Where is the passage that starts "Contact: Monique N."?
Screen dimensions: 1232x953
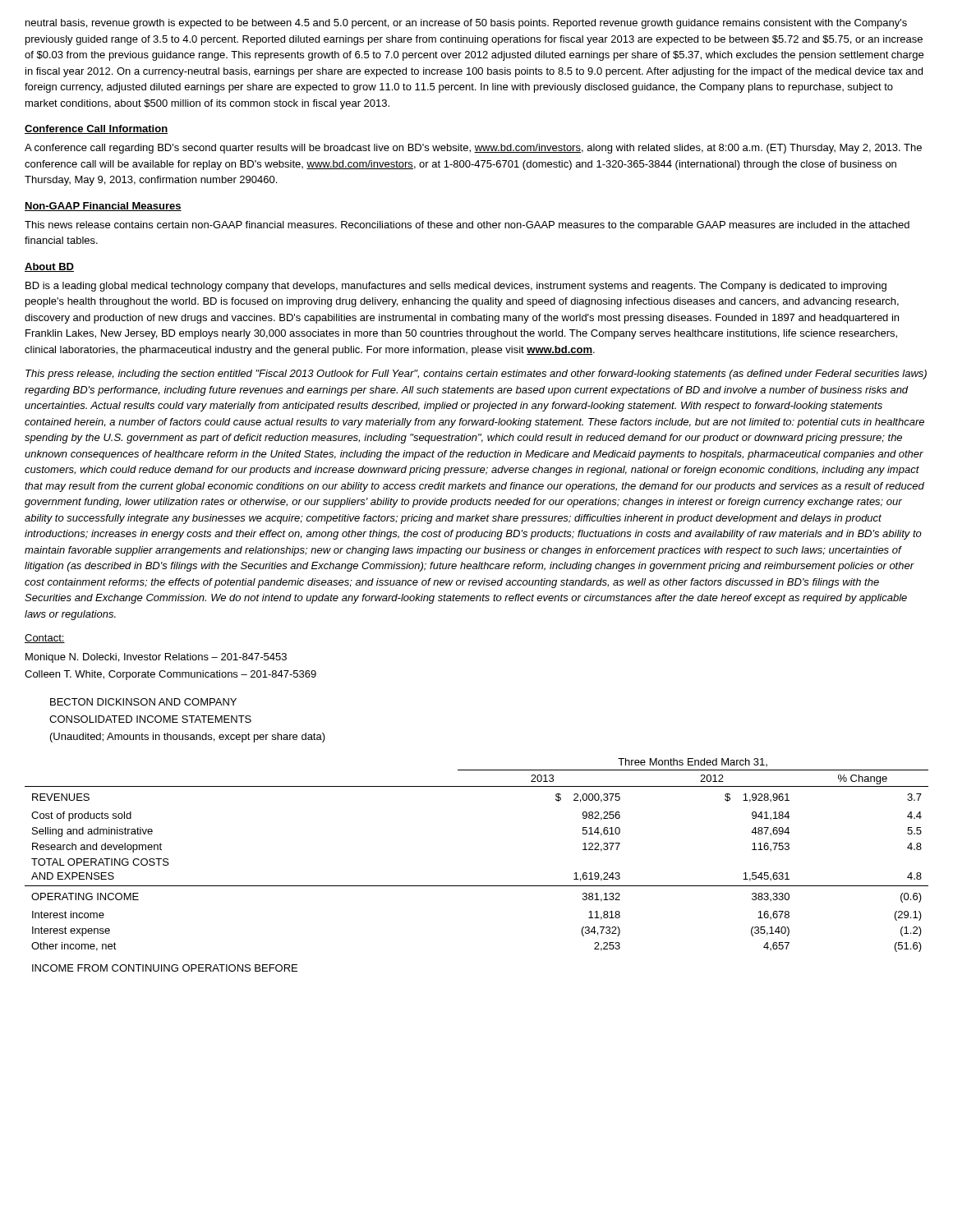45,639
